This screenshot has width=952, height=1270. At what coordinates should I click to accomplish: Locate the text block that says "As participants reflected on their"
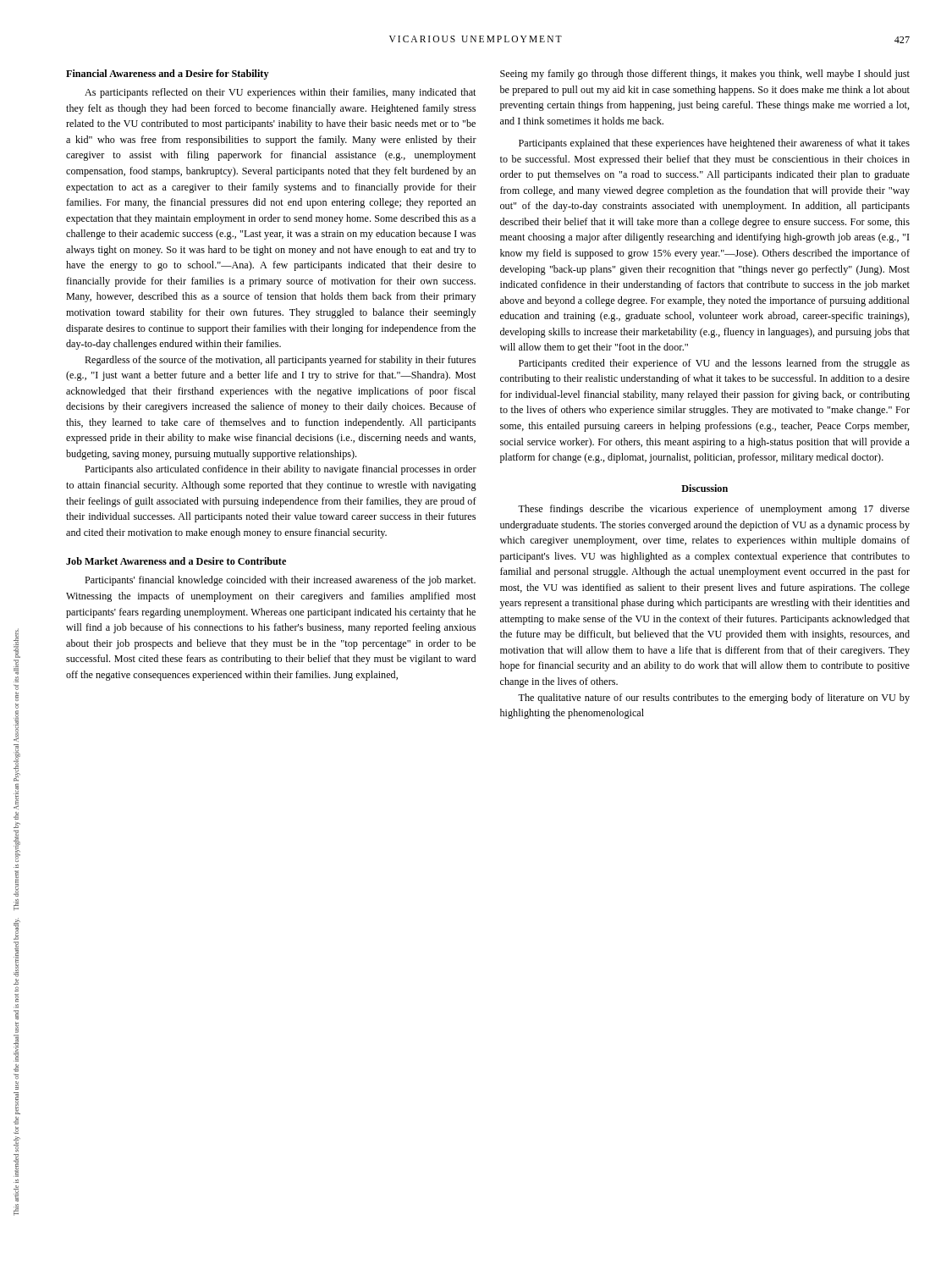[271, 218]
